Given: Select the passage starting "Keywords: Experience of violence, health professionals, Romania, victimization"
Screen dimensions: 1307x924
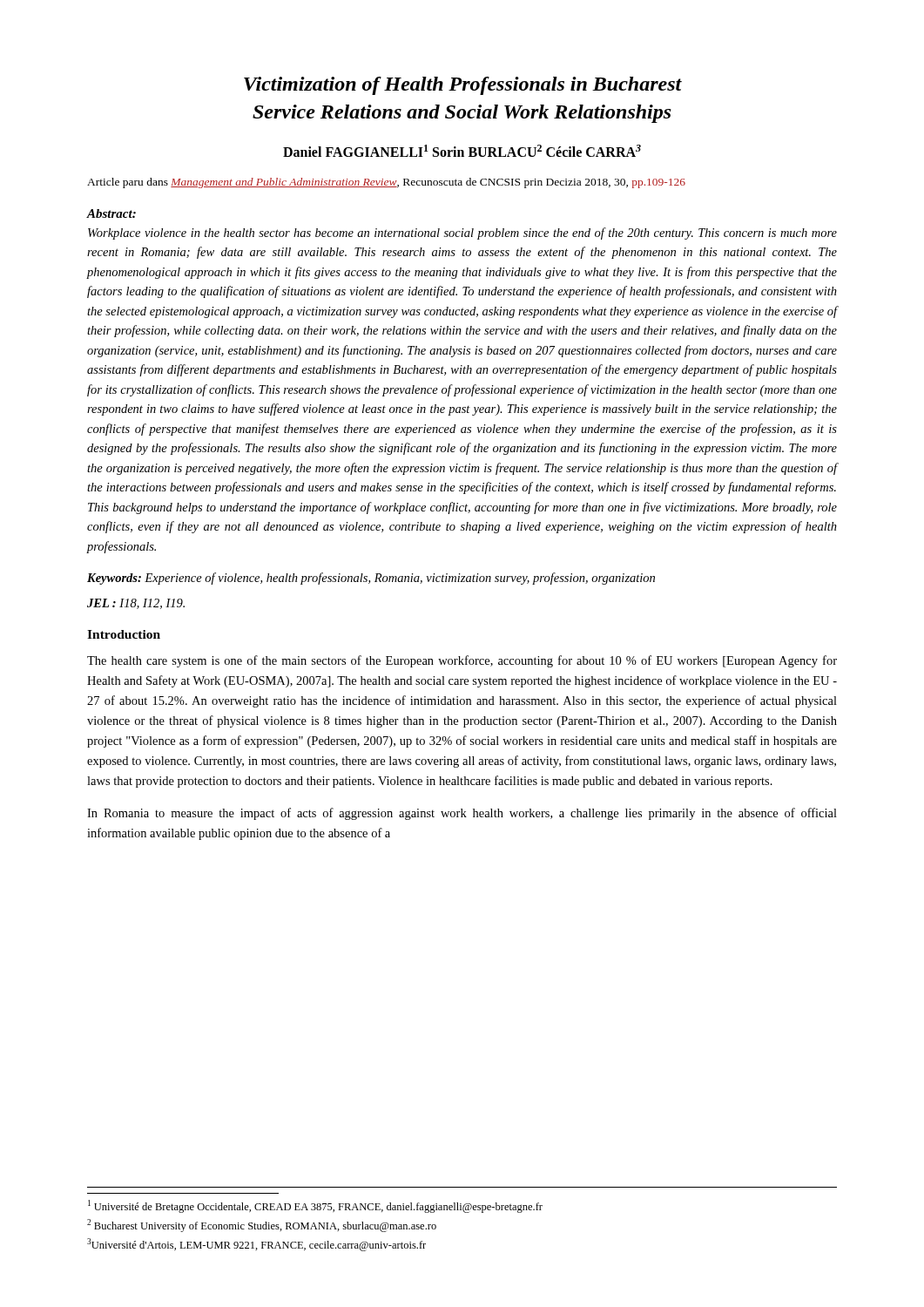Looking at the screenshot, I should click(x=371, y=578).
